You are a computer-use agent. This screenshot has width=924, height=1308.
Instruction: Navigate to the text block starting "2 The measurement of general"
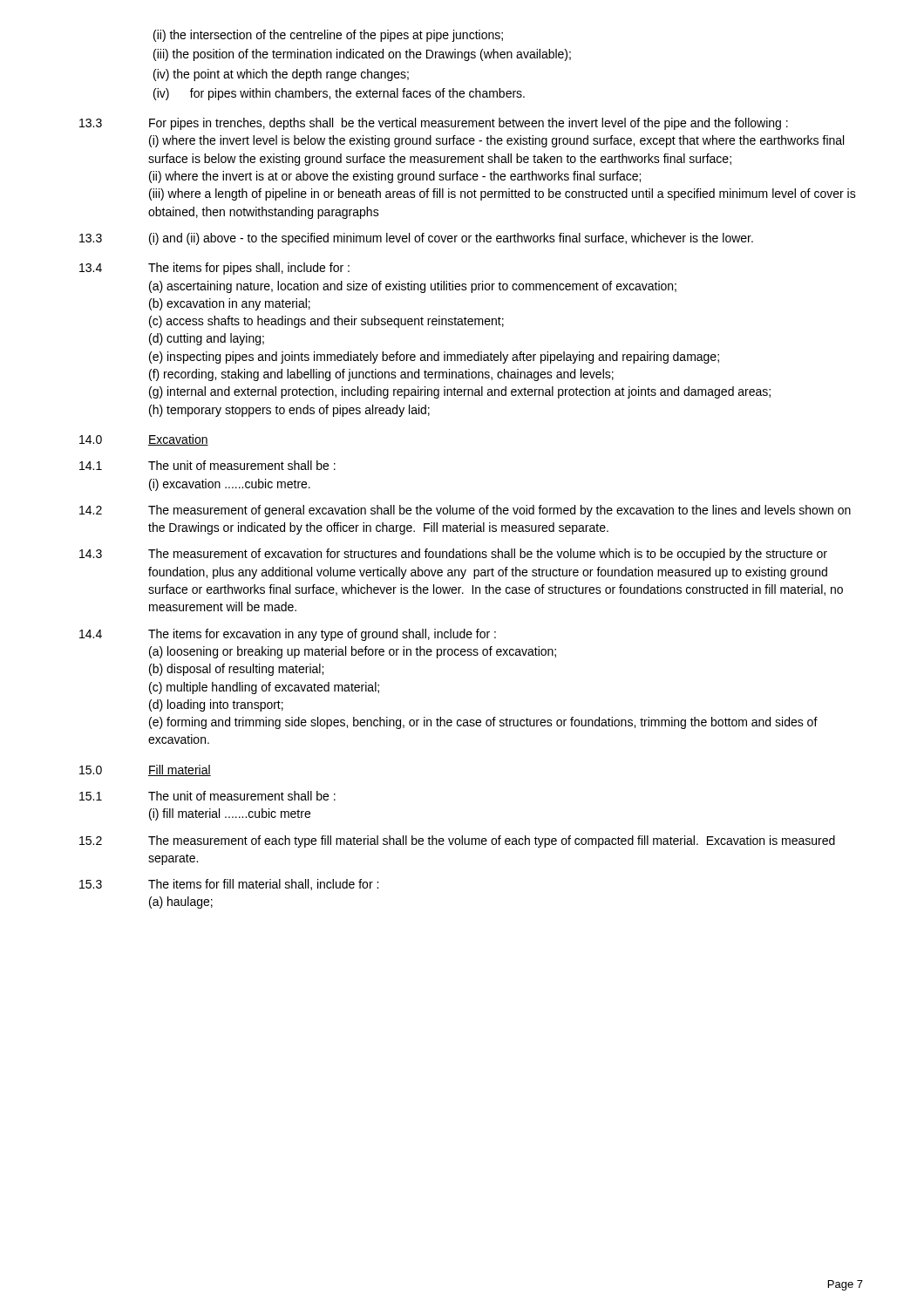click(x=471, y=519)
